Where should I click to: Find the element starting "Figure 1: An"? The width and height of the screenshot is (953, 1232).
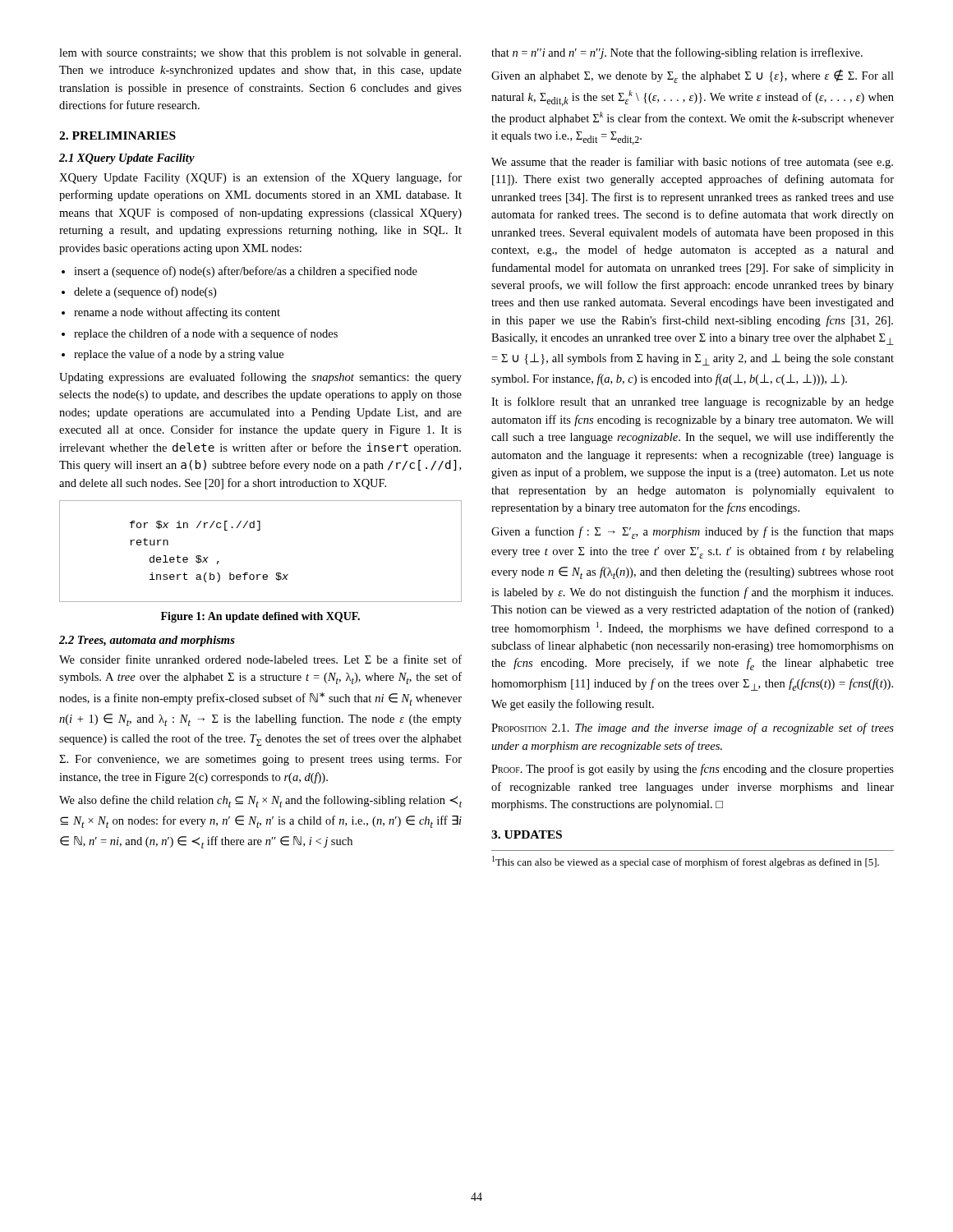260,616
